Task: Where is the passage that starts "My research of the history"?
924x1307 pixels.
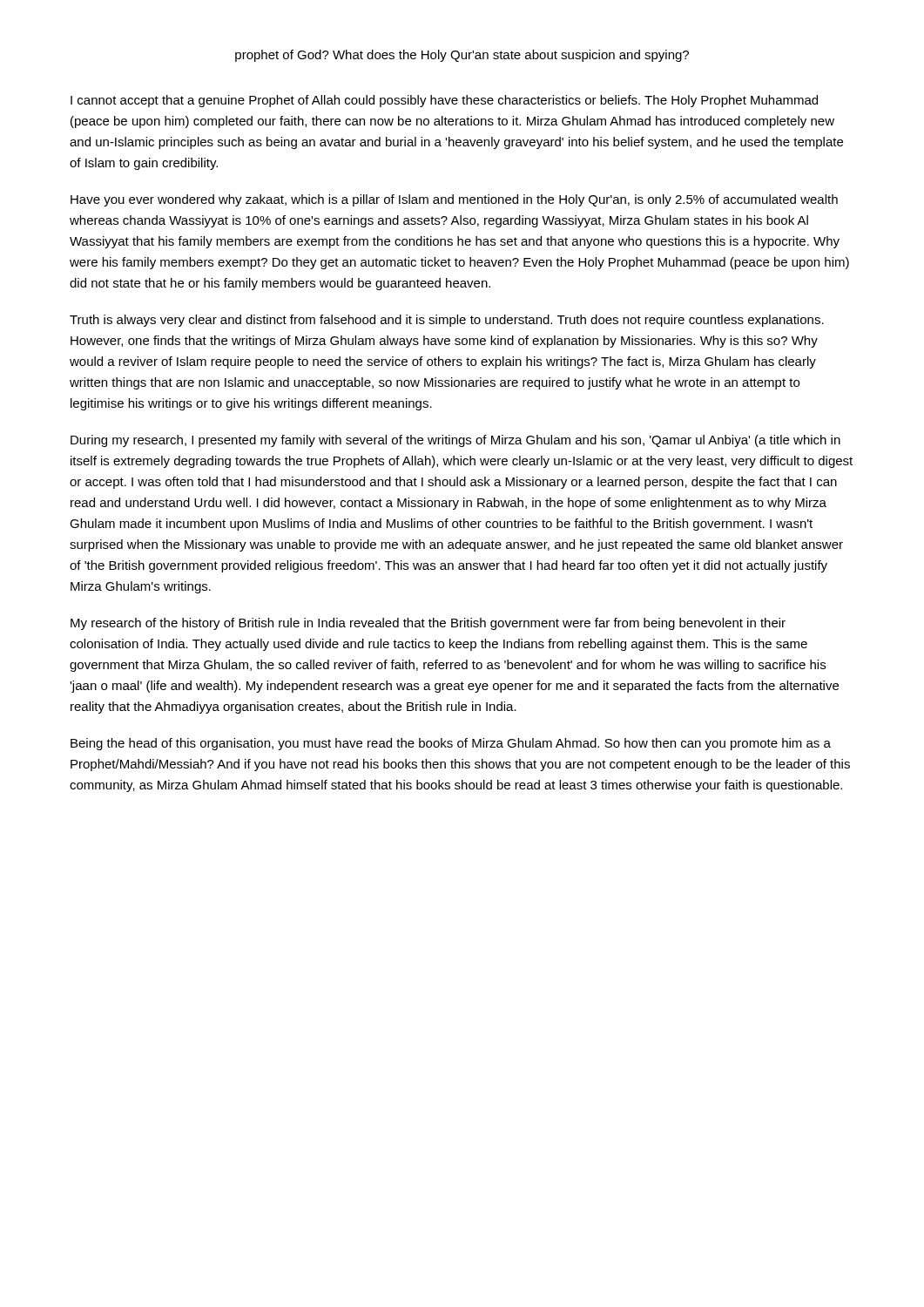Action: click(x=454, y=664)
